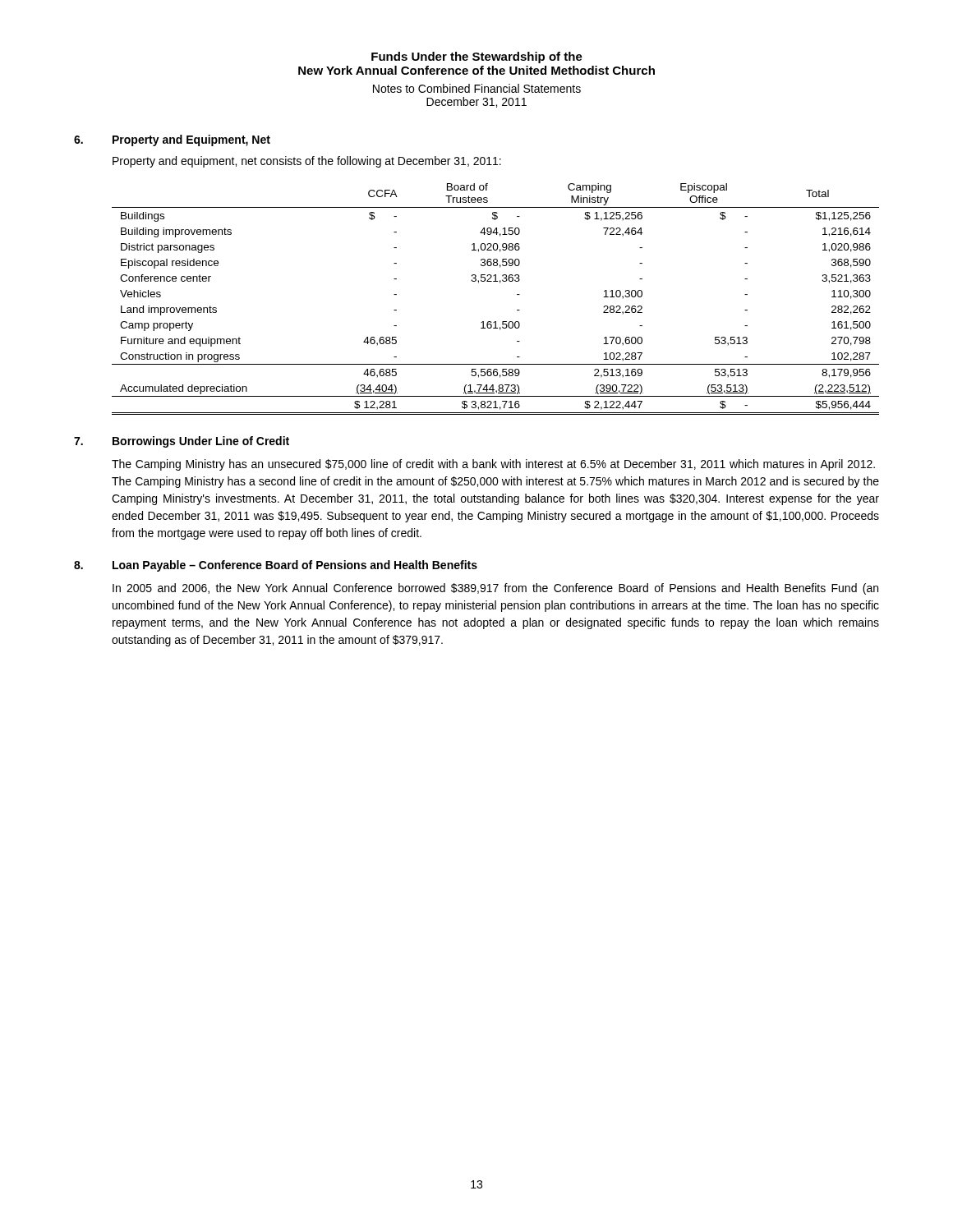Locate the text block with the text "The Camping Ministry"
The height and width of the screenshot is (1232, 953).
pos(495,499)
